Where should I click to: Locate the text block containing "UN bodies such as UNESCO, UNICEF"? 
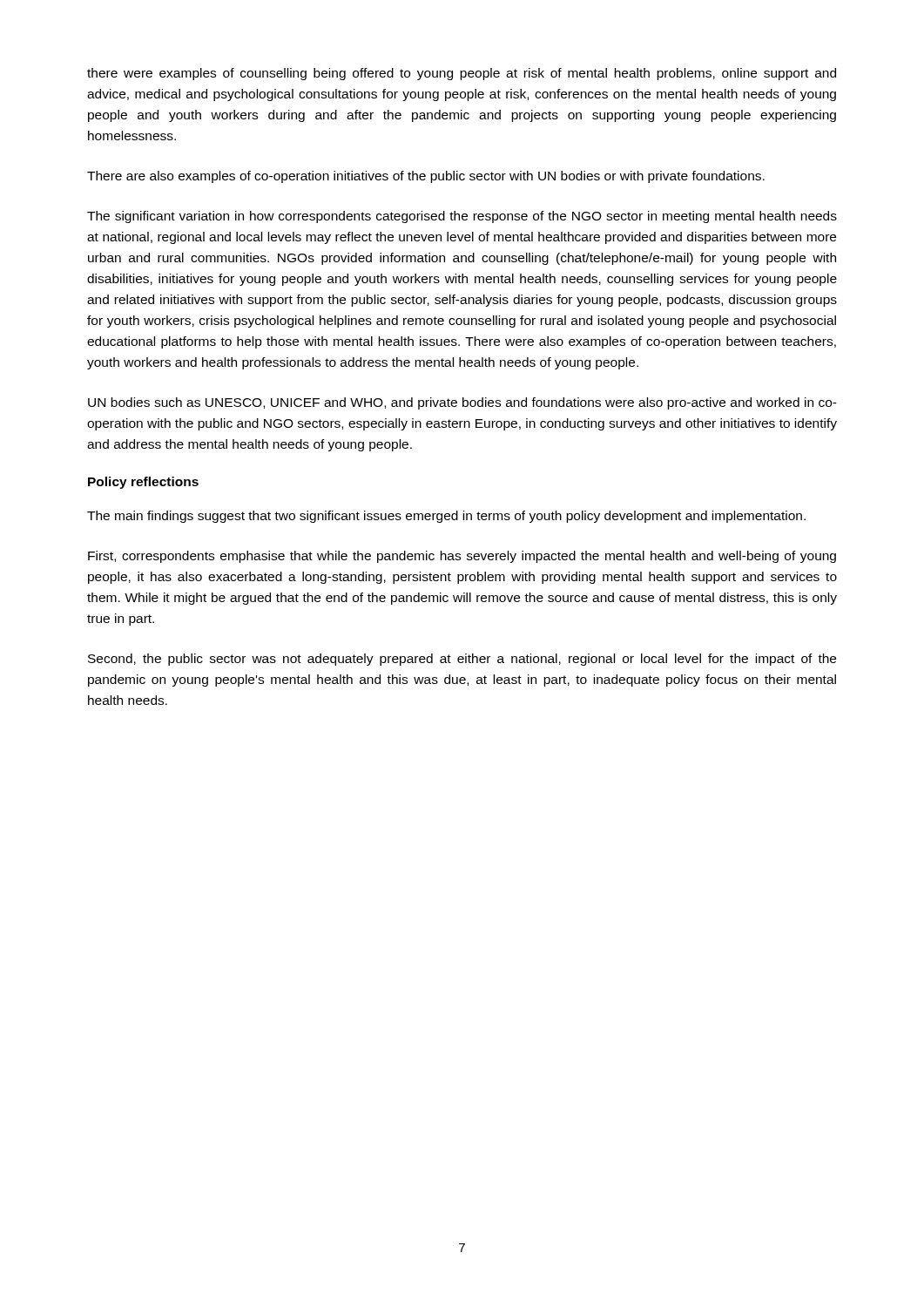point(462,423)
